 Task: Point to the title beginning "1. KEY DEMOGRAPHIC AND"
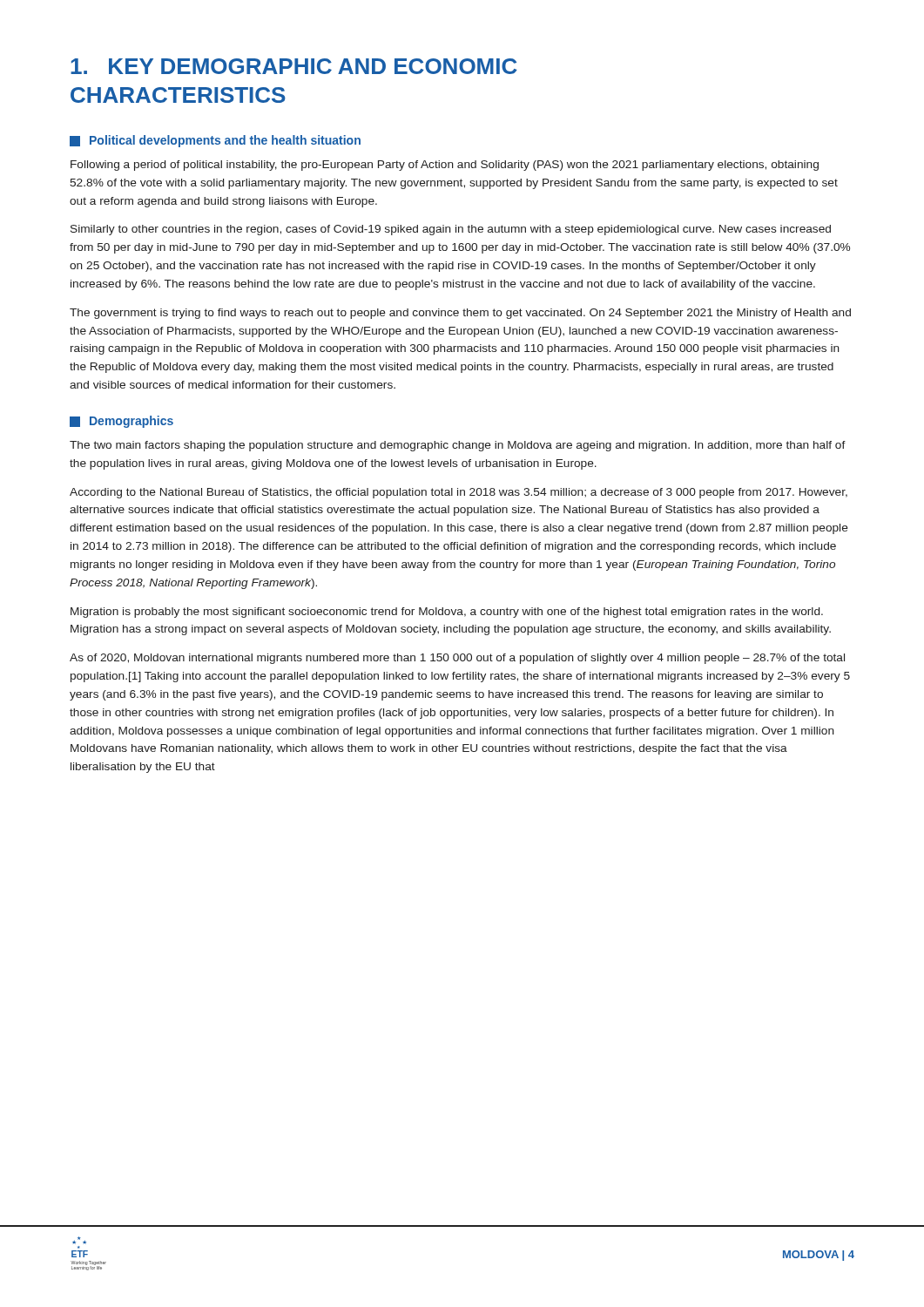click(x=462, y=81)
